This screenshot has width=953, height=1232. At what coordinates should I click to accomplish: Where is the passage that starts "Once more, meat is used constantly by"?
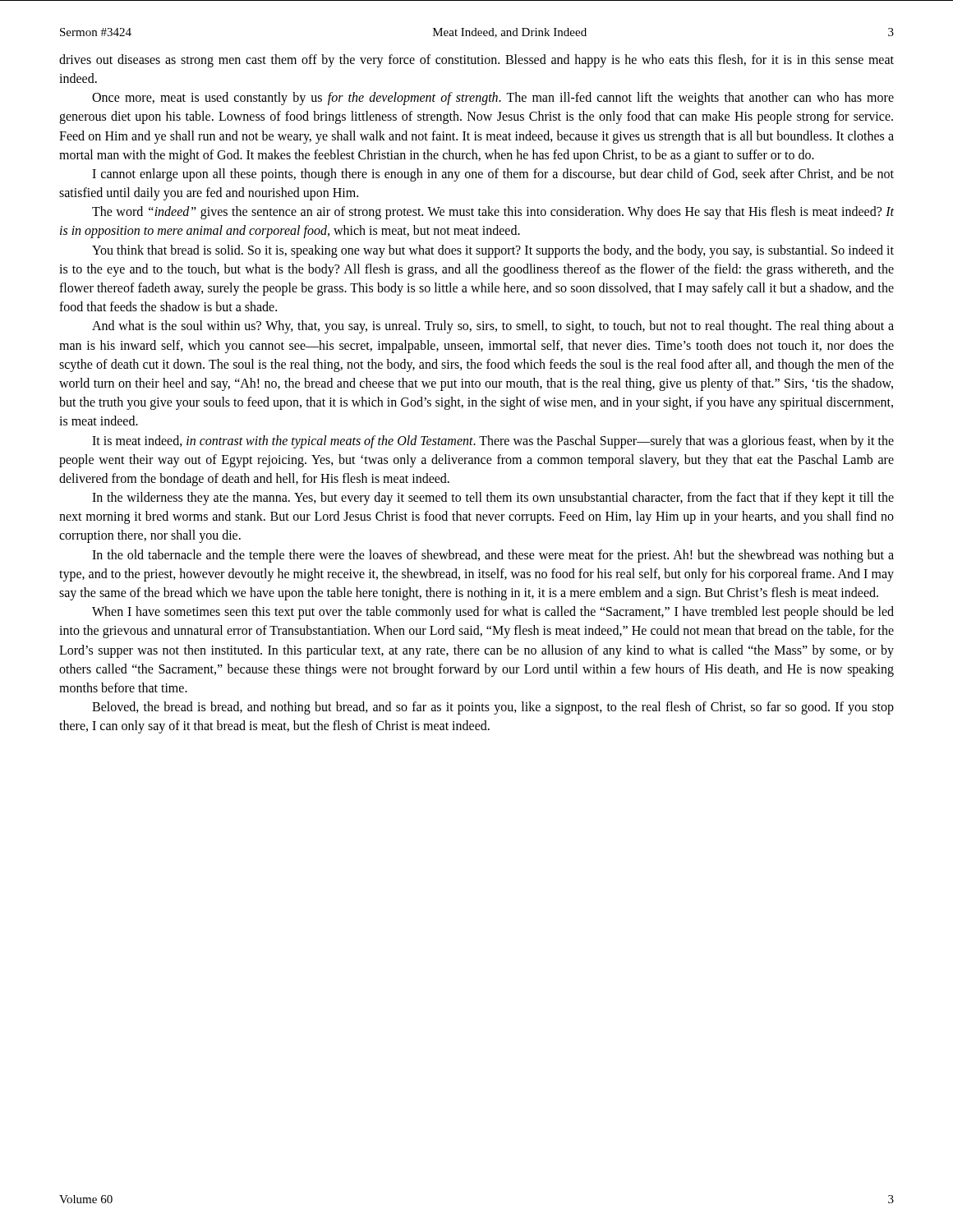(476, 126)
